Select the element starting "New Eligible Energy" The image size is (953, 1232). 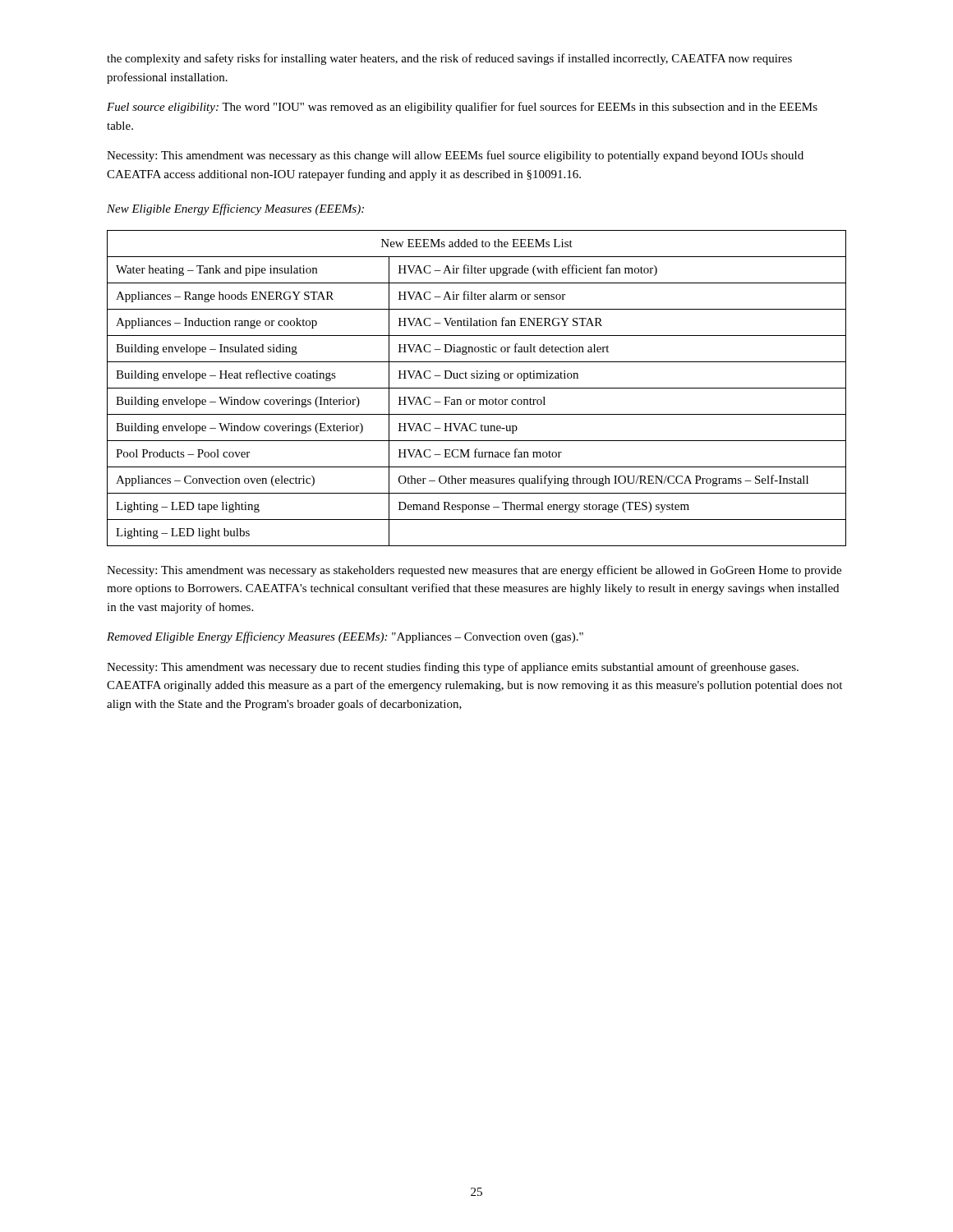click(236, 209)
